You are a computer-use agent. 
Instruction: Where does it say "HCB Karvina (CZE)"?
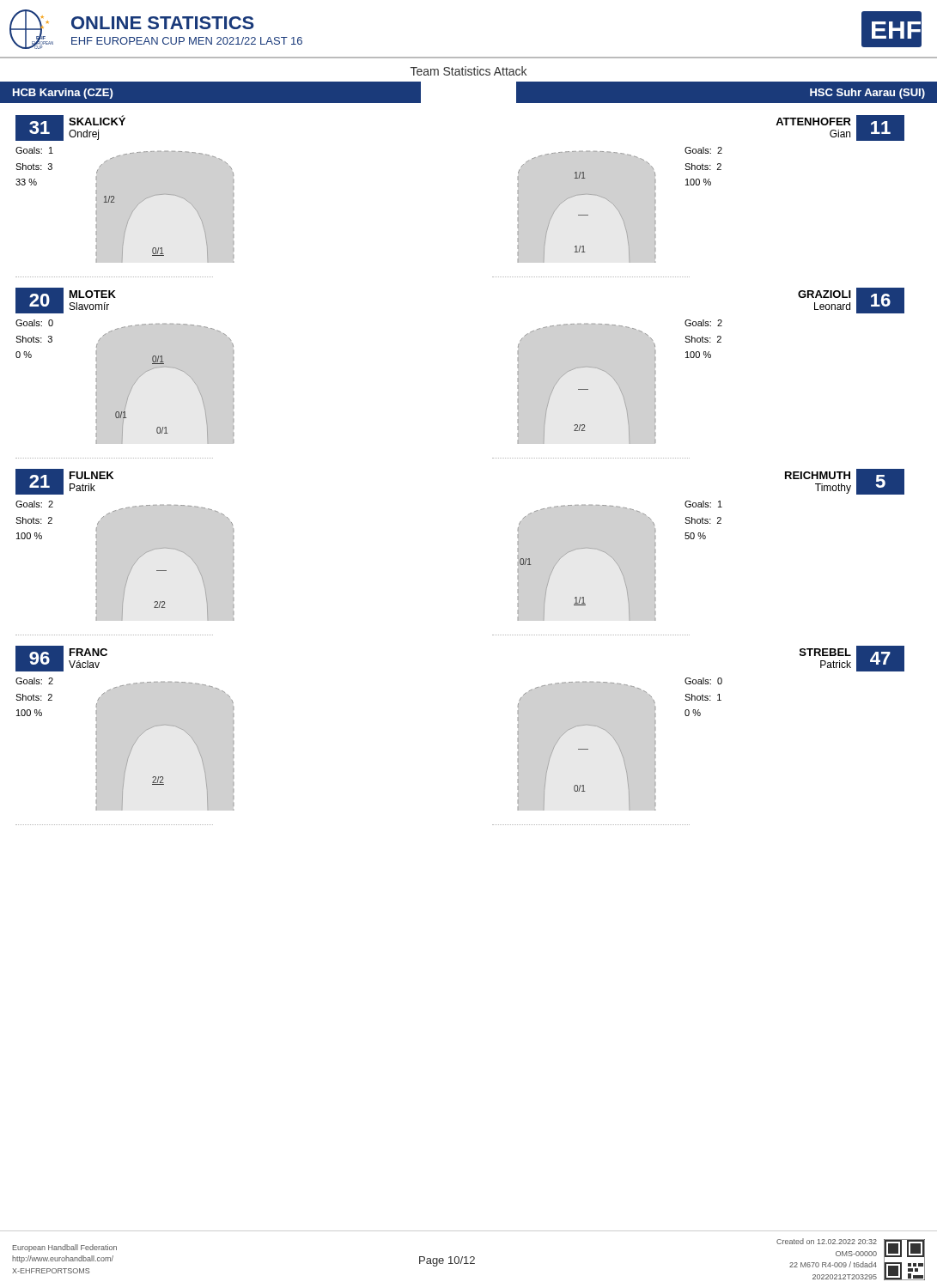tap(63, 92)
